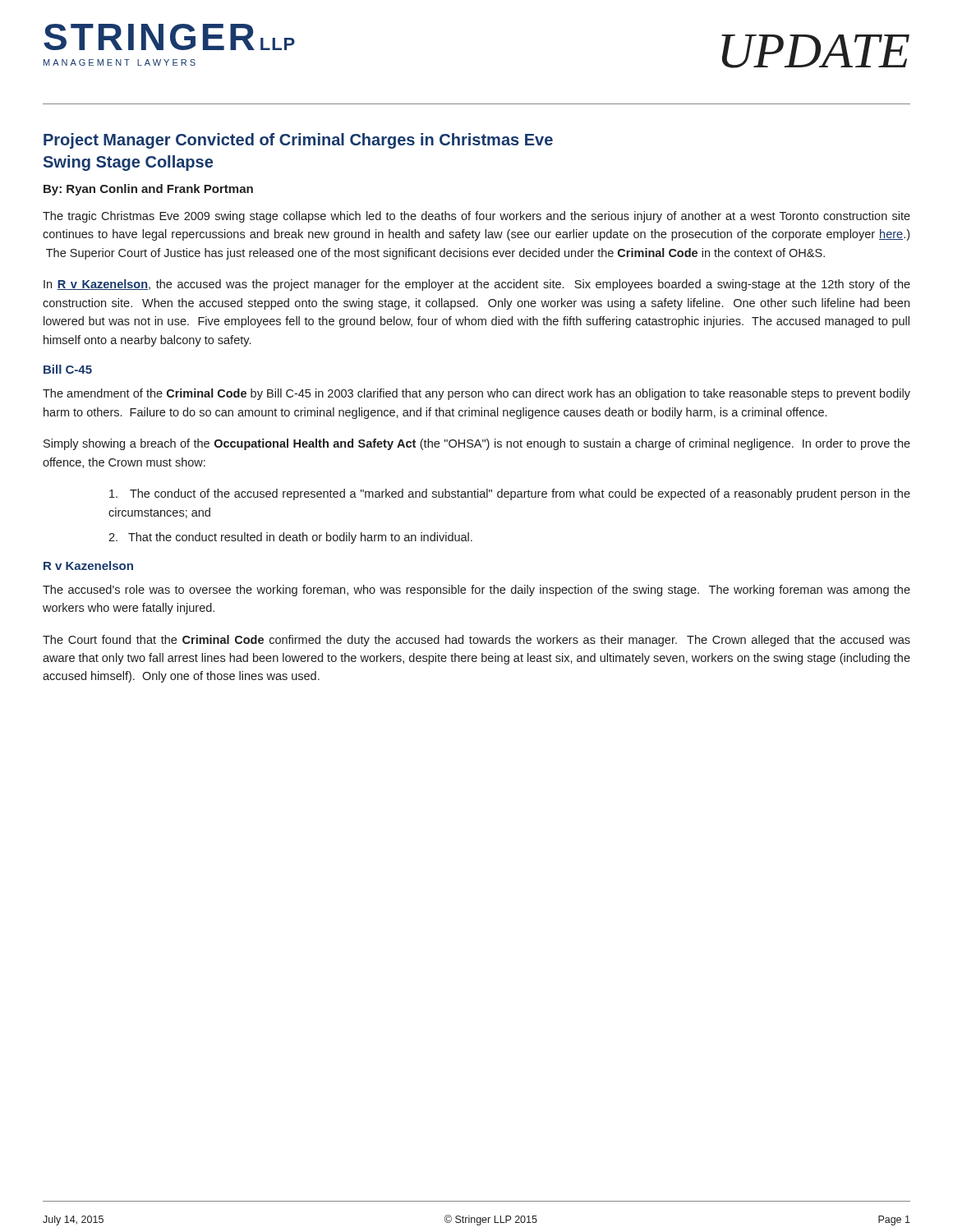This screenshot has height=1232, width=953.
Task: Find the text starting "R v Kazenelson"
Action: 88,565
